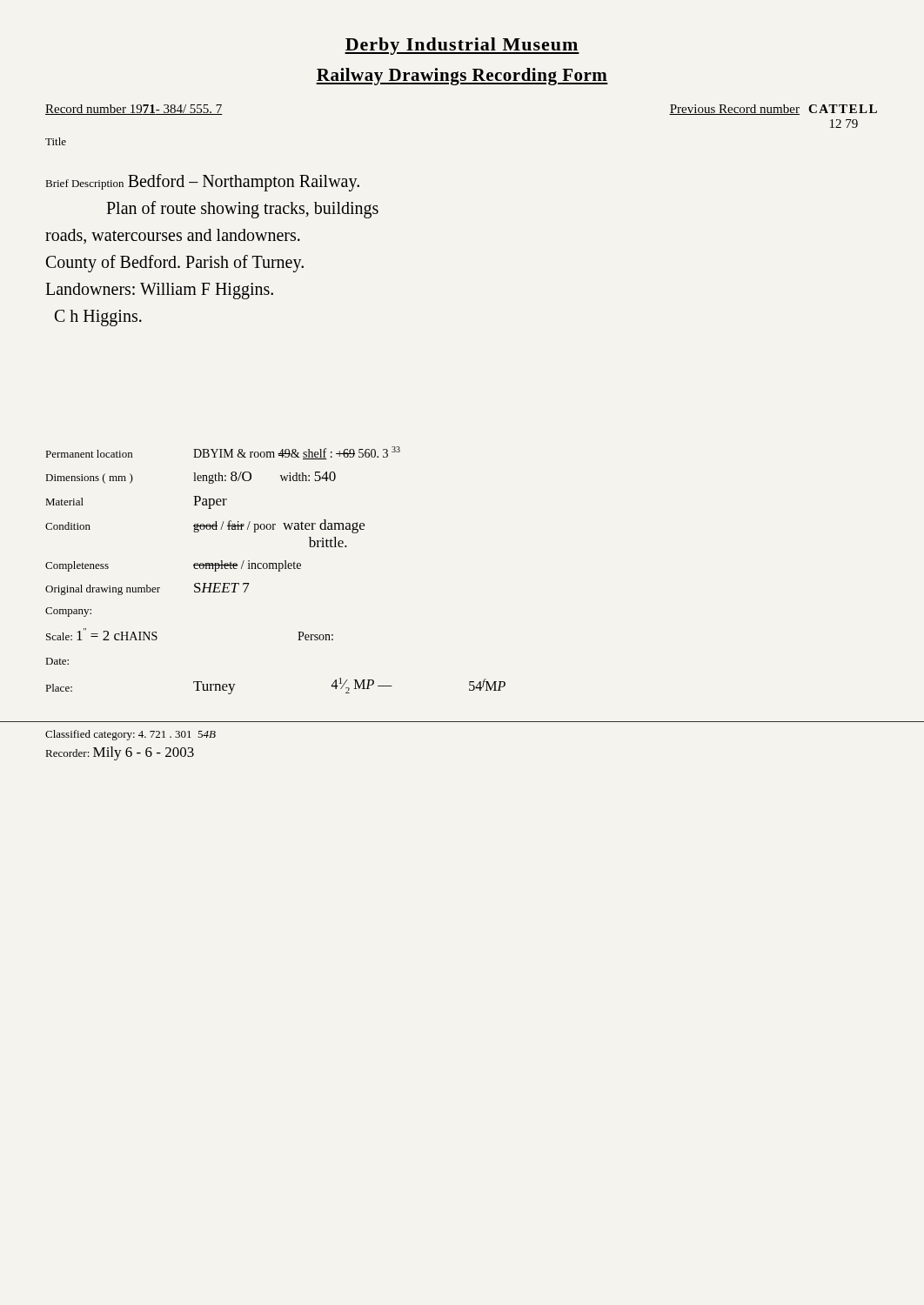Viewport: 924px width, 1305px height.
Task: Point to the text starting "Material Paper"
Action: [x=65, y=502]
